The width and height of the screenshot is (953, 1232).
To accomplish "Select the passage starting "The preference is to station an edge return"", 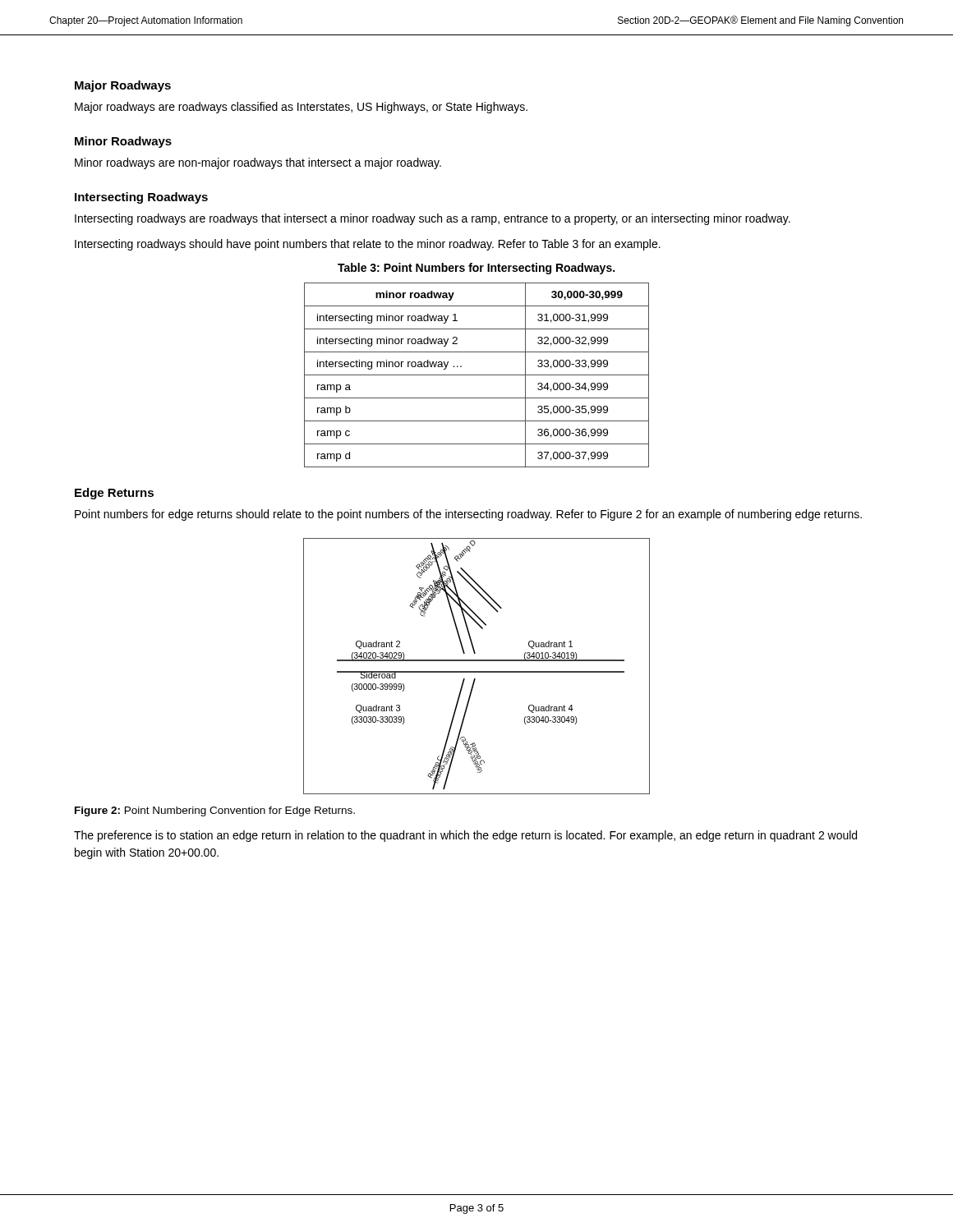I will pyautogui.click(x=466, y=844).
